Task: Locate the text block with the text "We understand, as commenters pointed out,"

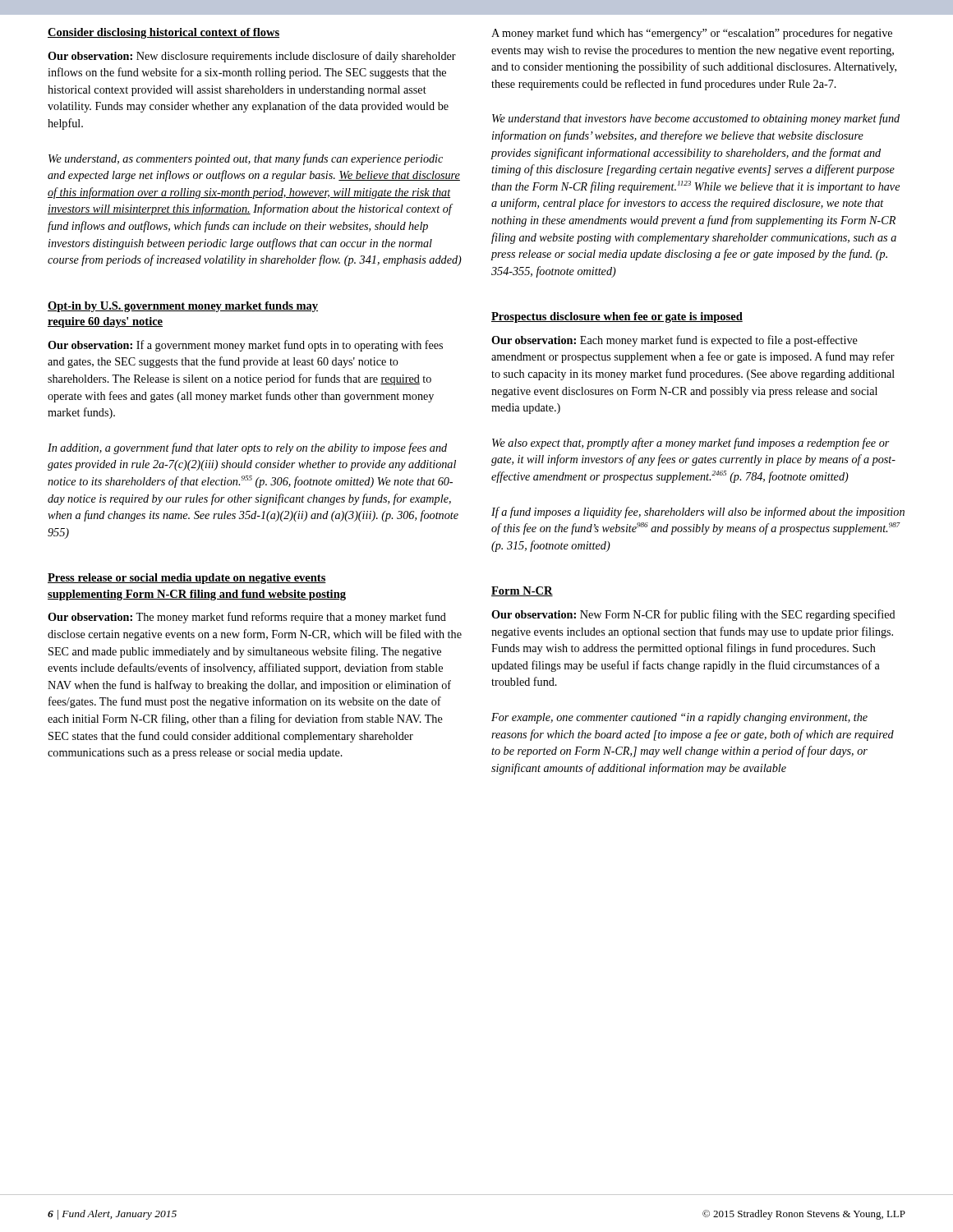Action: pos(255,209)
